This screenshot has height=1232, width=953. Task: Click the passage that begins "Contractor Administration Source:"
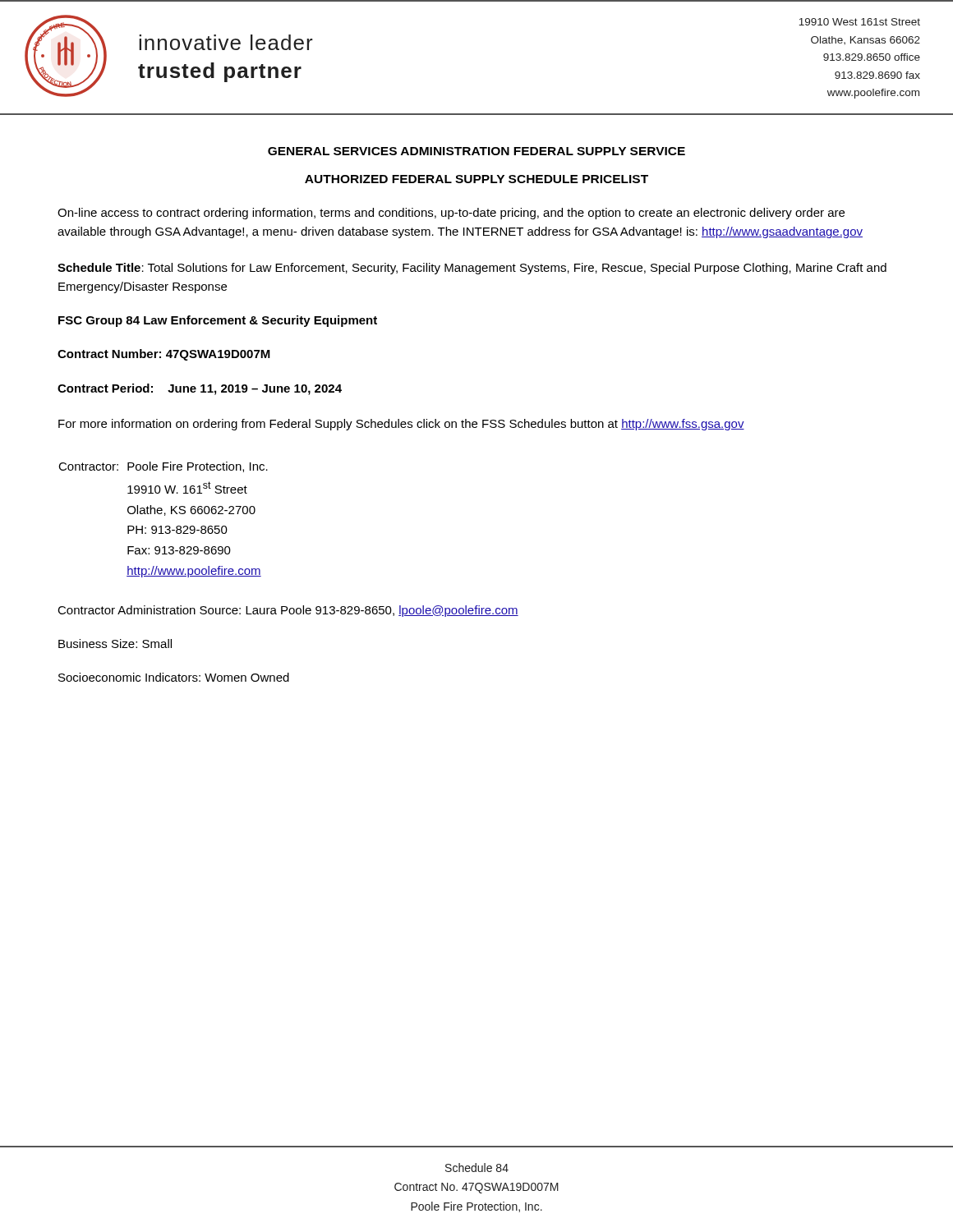point(288,609)
